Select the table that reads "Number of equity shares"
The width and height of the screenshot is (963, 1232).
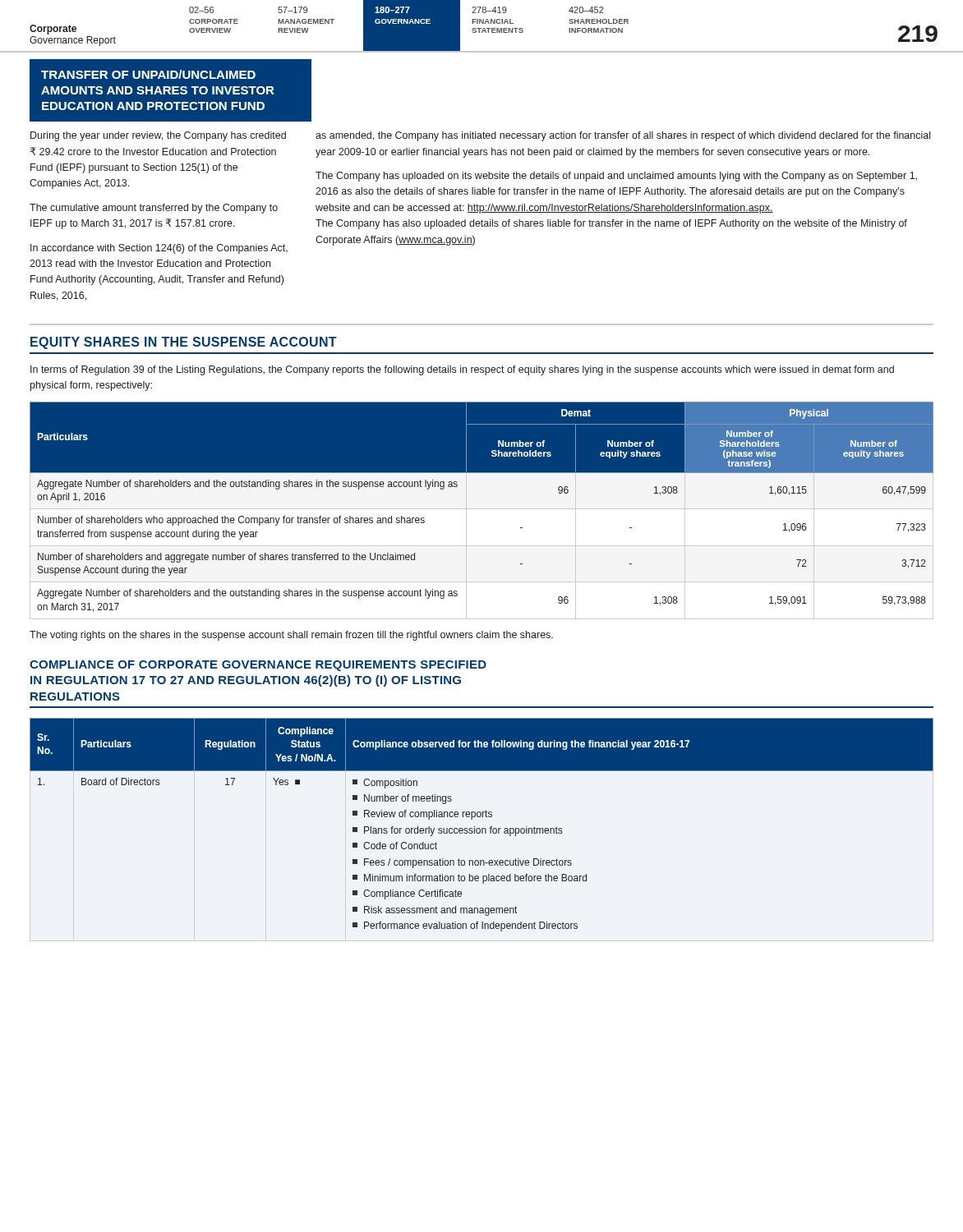pos(482,510)
